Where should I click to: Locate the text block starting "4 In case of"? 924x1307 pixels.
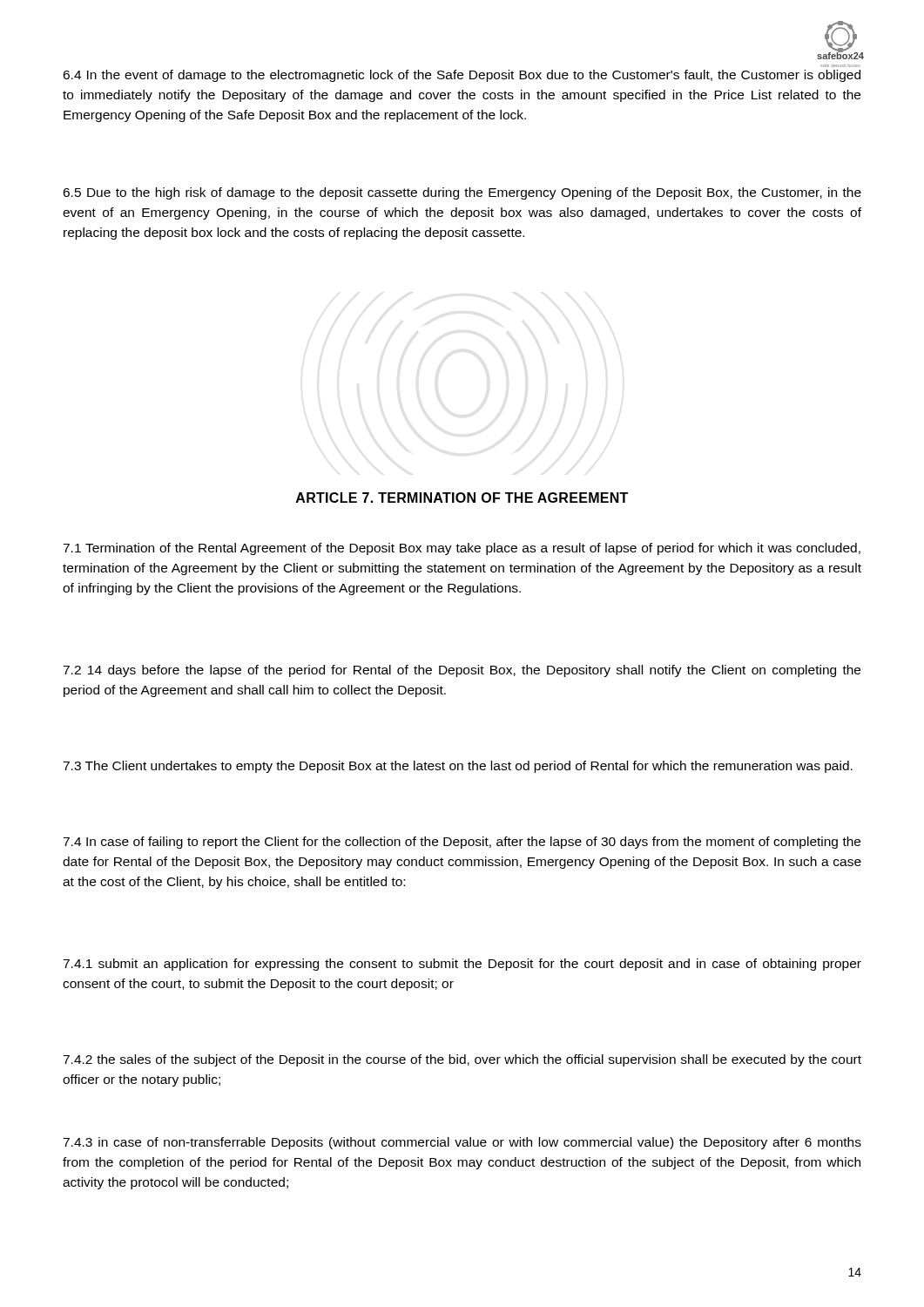[x=462, y=861]
